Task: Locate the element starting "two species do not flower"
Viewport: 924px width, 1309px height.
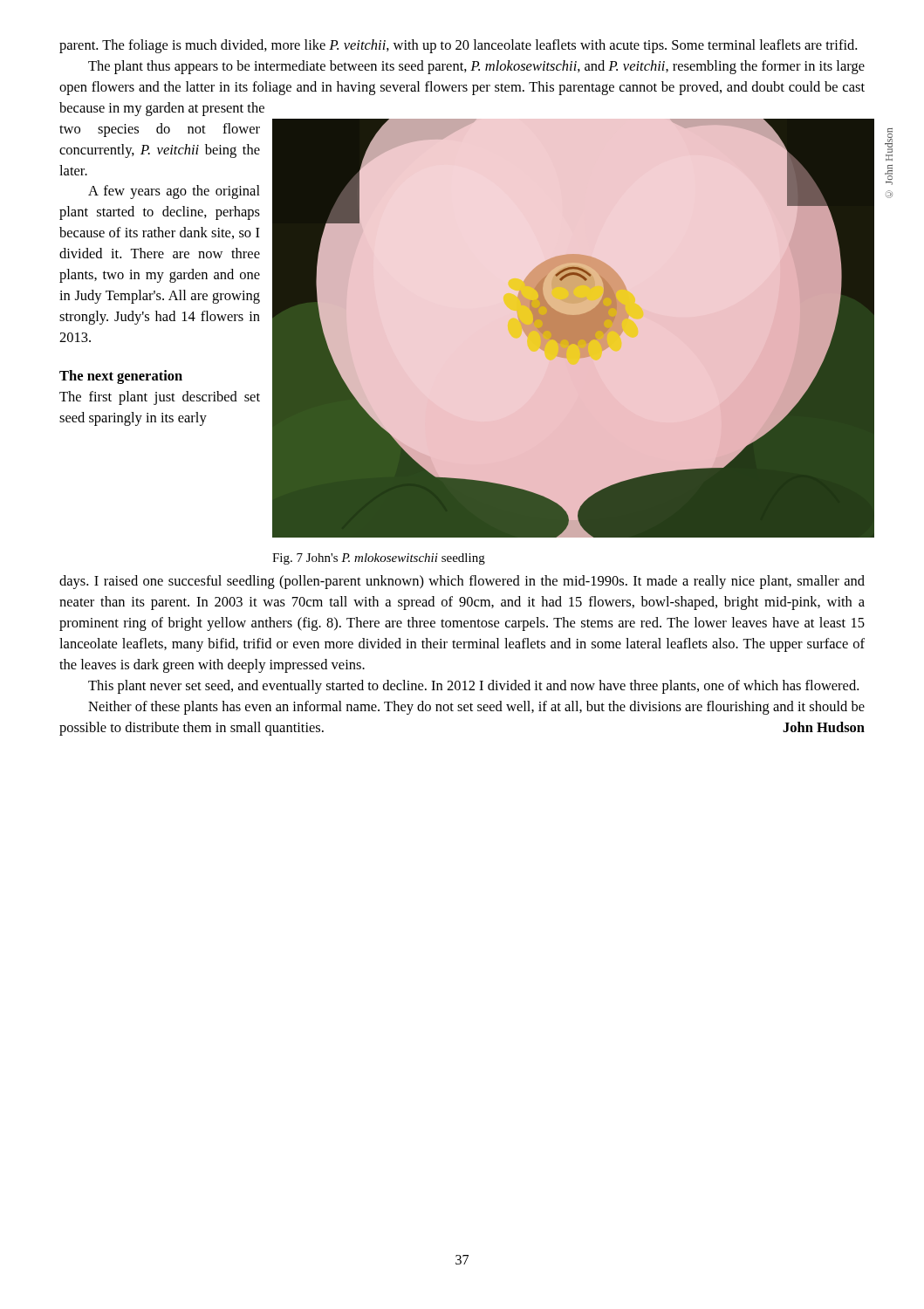Action: [160, 149]
